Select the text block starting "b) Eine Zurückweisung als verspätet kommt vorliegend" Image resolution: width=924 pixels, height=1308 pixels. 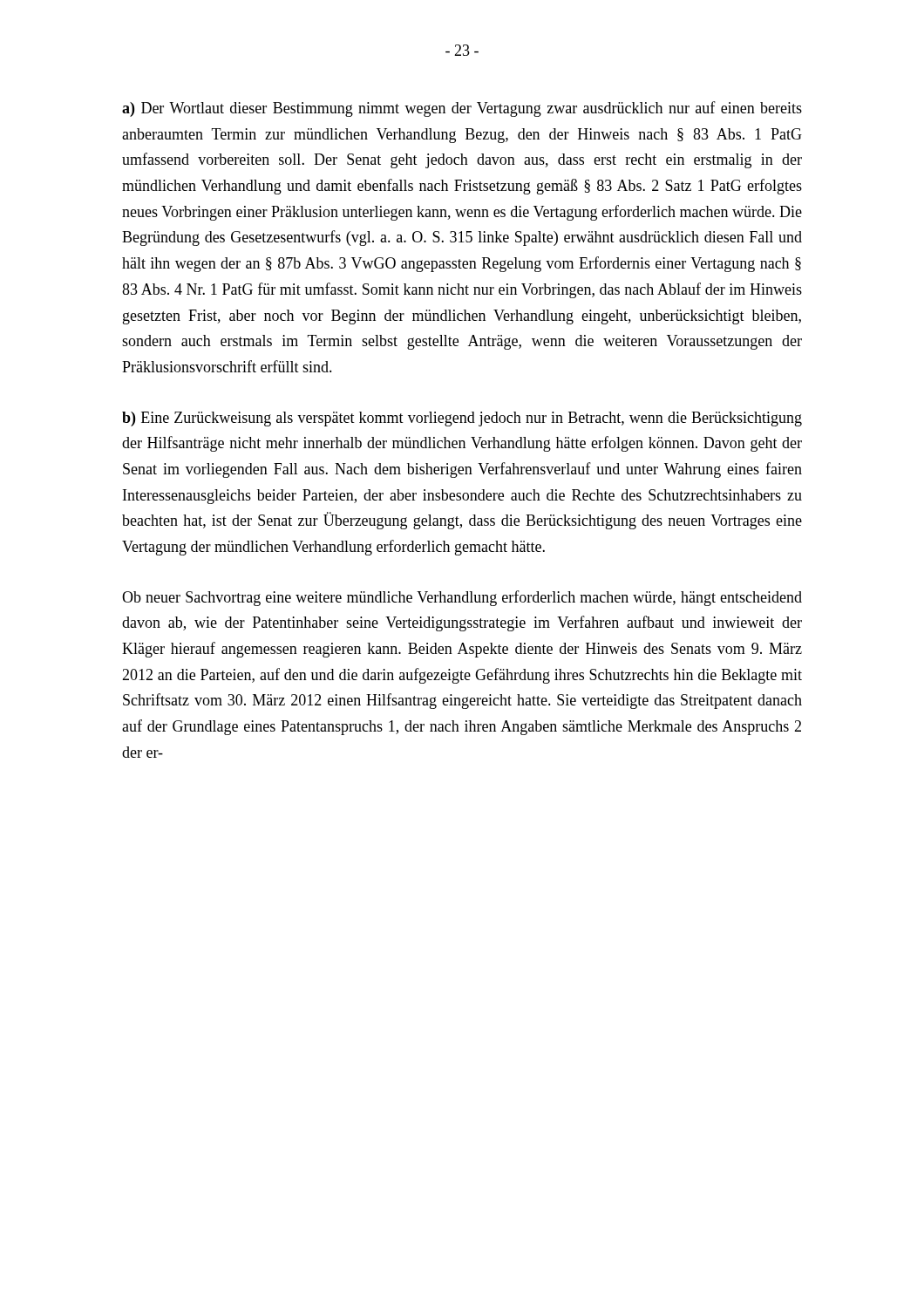(x=462, y=482)
